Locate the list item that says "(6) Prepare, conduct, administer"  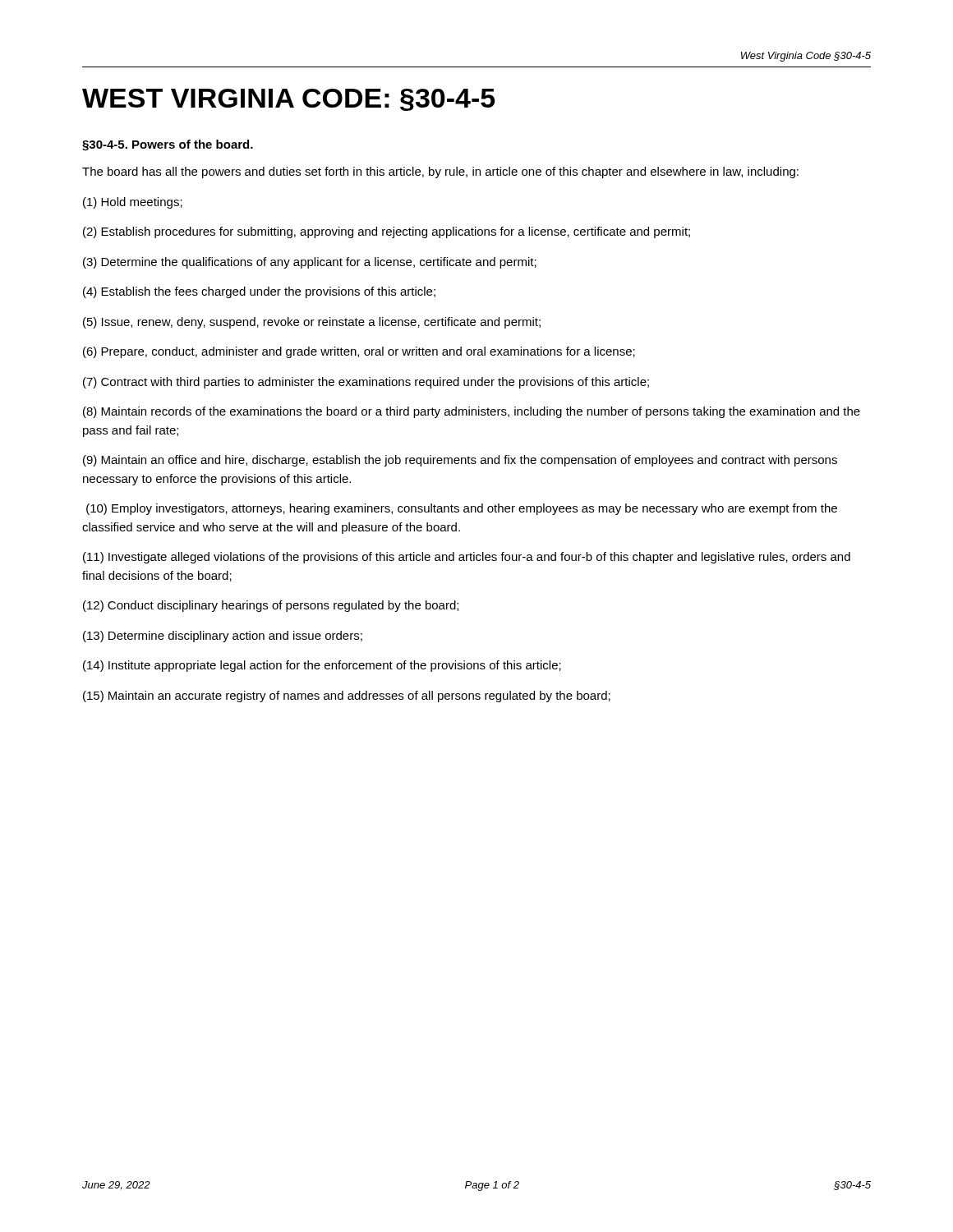(359, 351)
